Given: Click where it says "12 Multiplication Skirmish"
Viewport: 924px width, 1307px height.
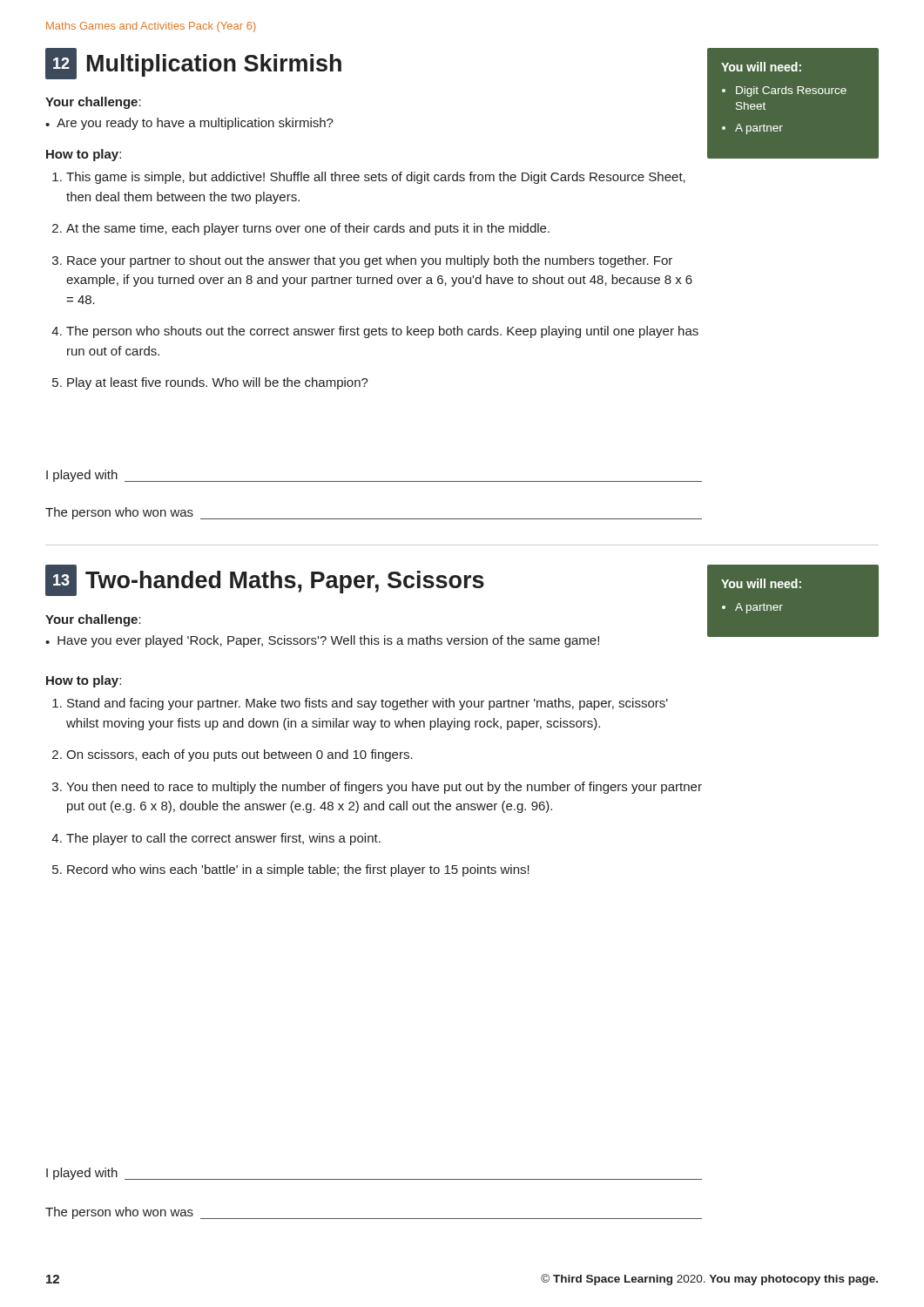Looking at the screenshot, I should point(194,64).
